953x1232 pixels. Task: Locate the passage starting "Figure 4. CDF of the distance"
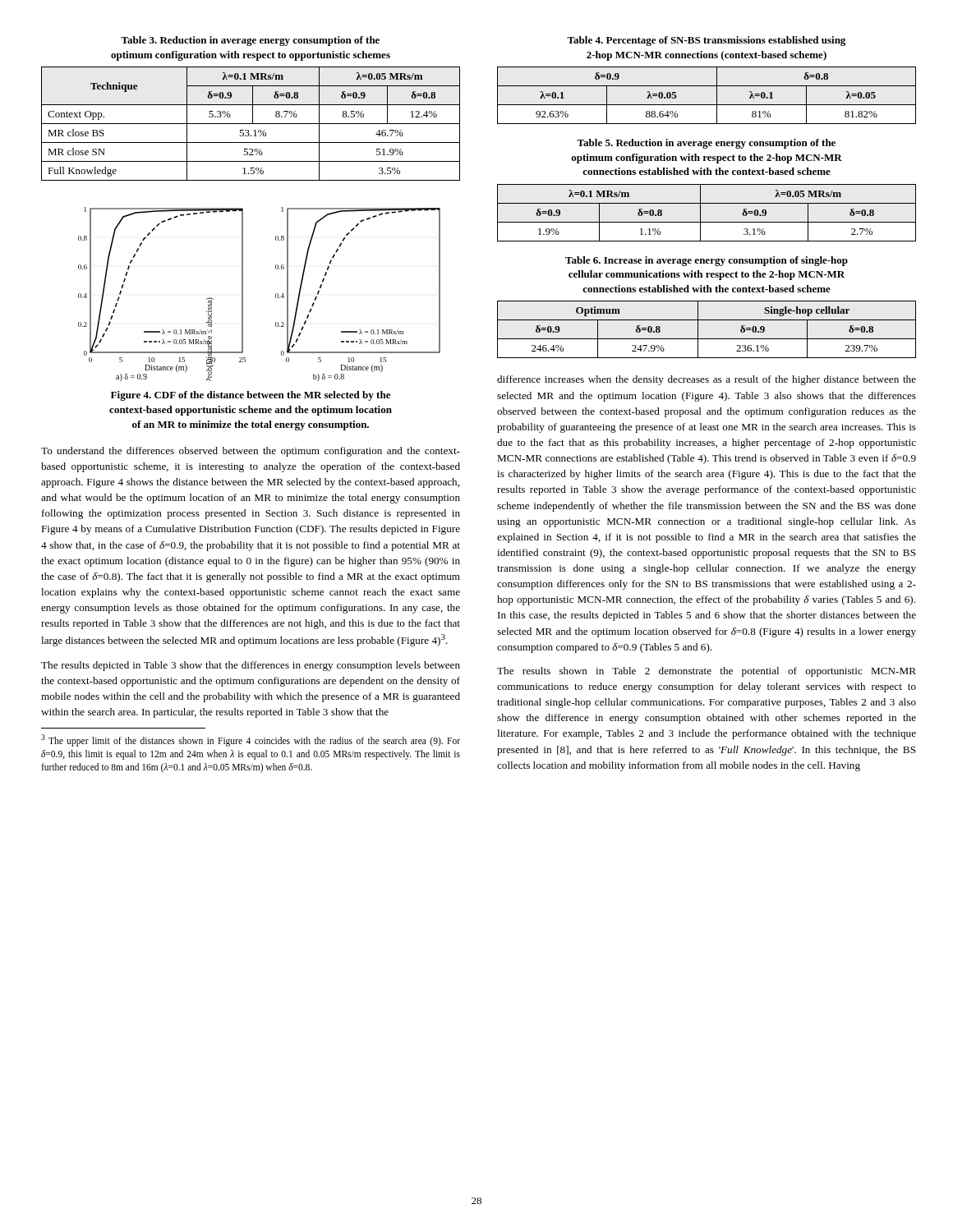tap(251, 410)
